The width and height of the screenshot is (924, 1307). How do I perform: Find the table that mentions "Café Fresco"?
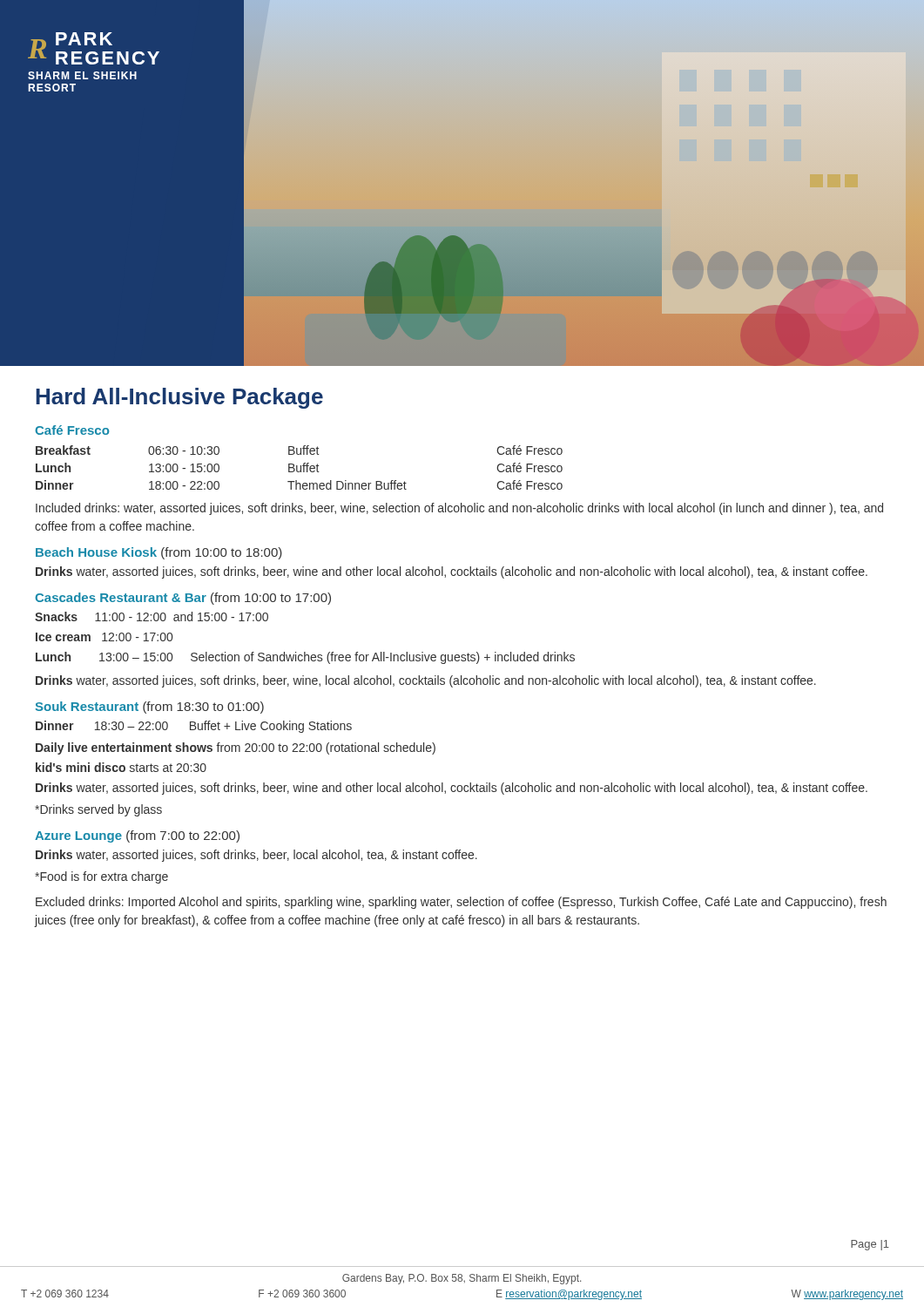coord(462,468)
